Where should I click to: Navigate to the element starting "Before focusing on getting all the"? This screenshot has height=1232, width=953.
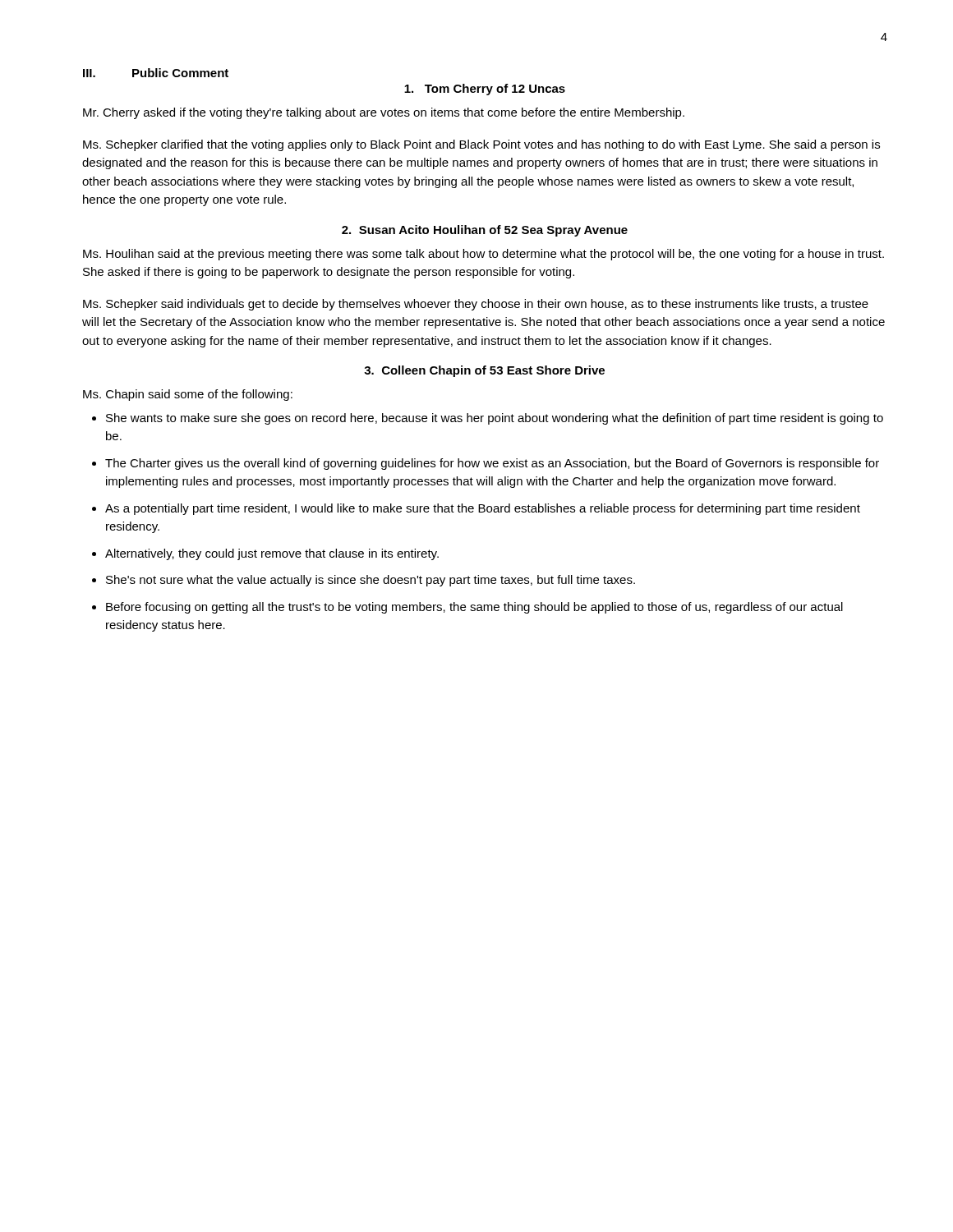coord(474,615)
